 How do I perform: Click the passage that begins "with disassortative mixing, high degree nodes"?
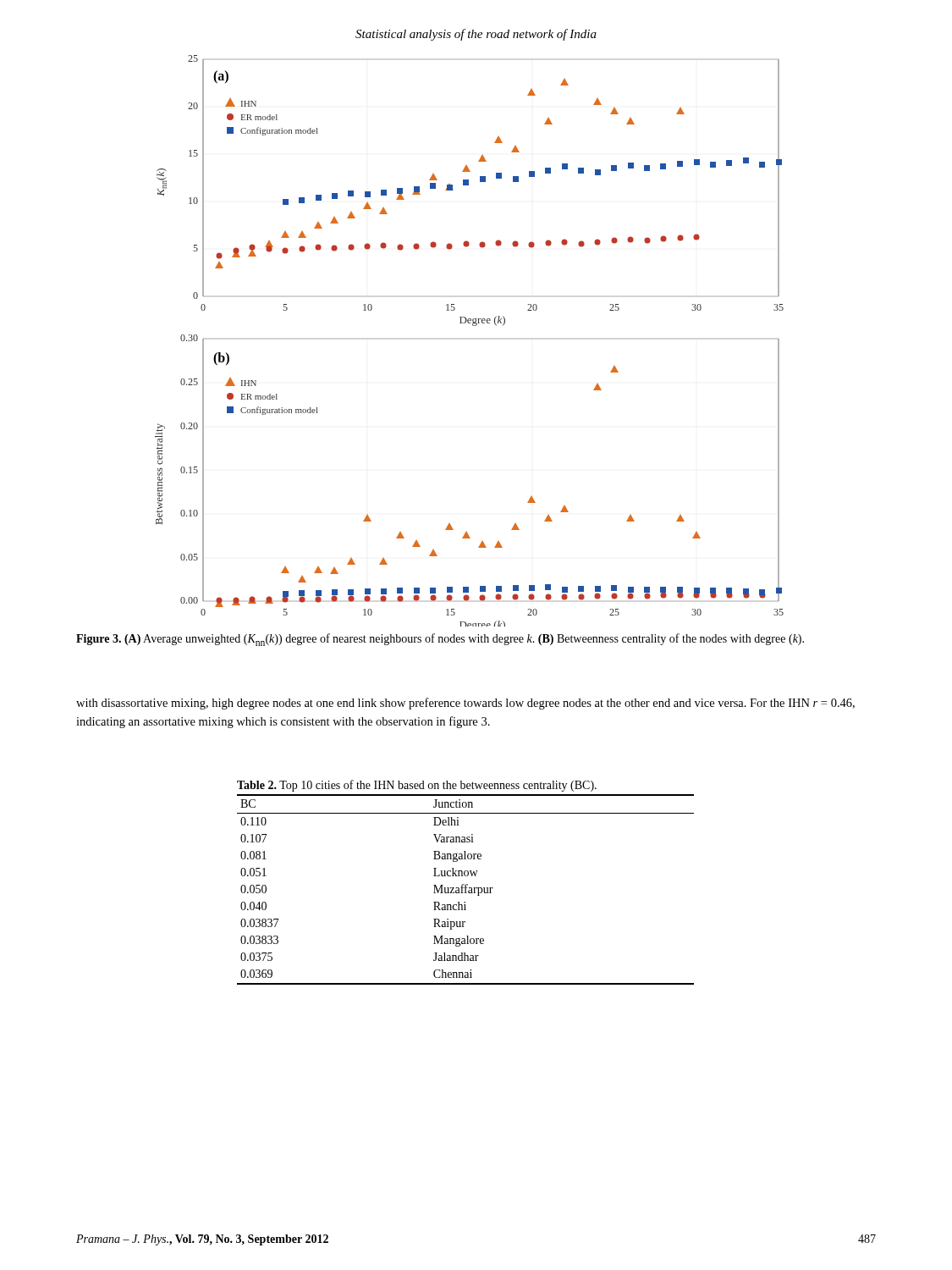(x=466, y=712)
